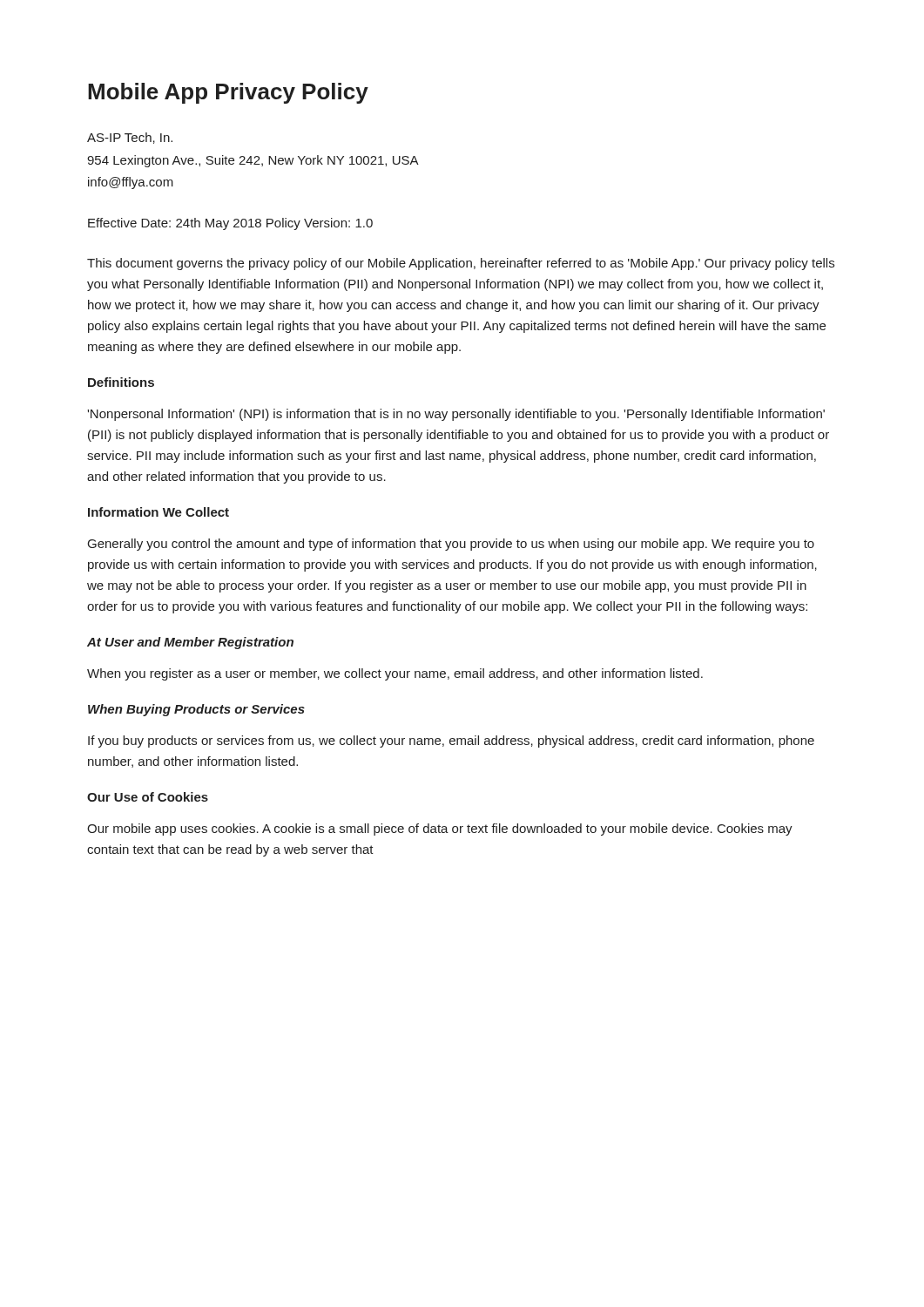Image resolution: width=924 pixels, height=1307 pixels.
Task: Point to the block beginning "If you buy"
Action: pyautogui.click(x=451, y=750)
